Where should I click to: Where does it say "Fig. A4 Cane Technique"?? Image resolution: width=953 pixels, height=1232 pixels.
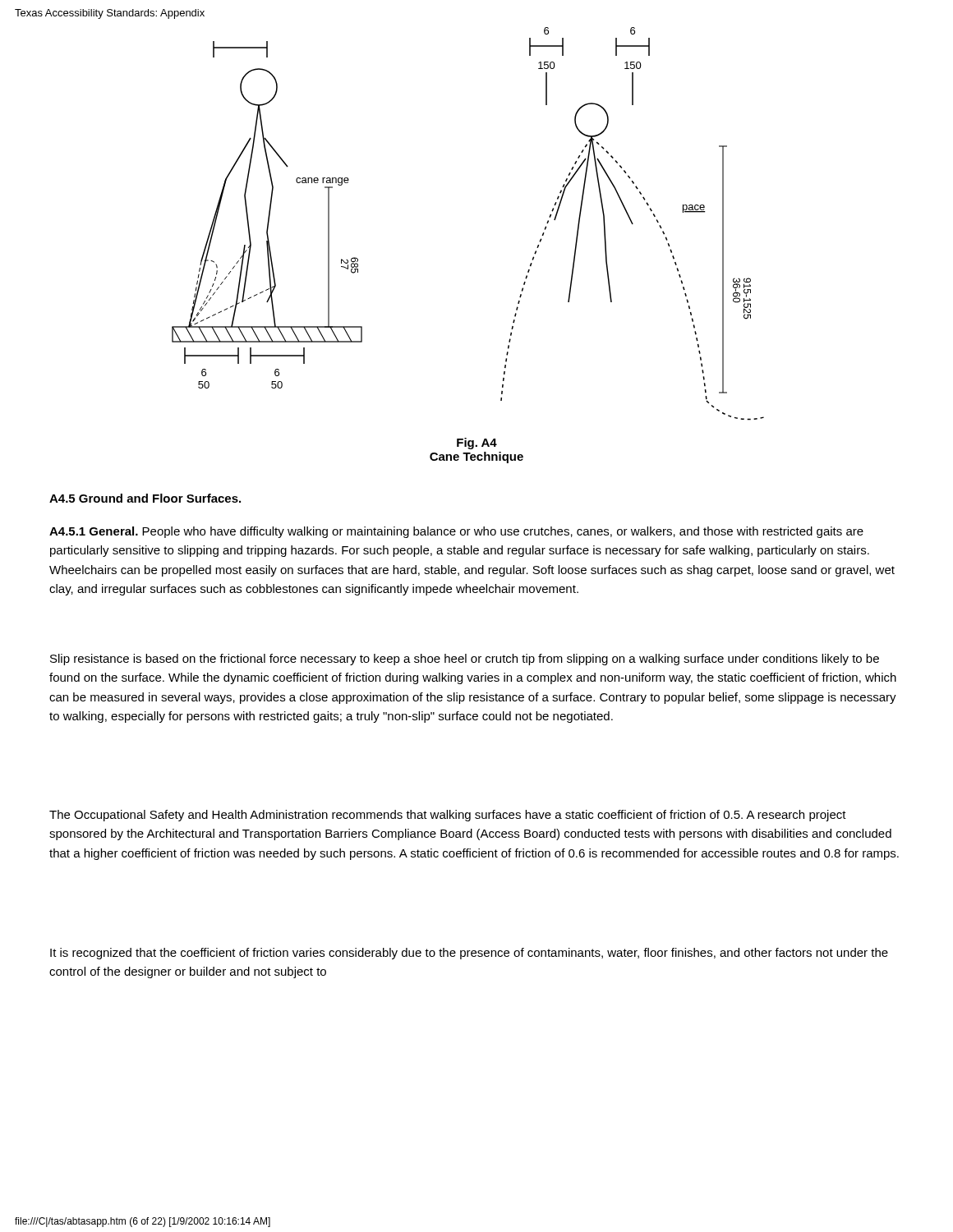[476, 449]
